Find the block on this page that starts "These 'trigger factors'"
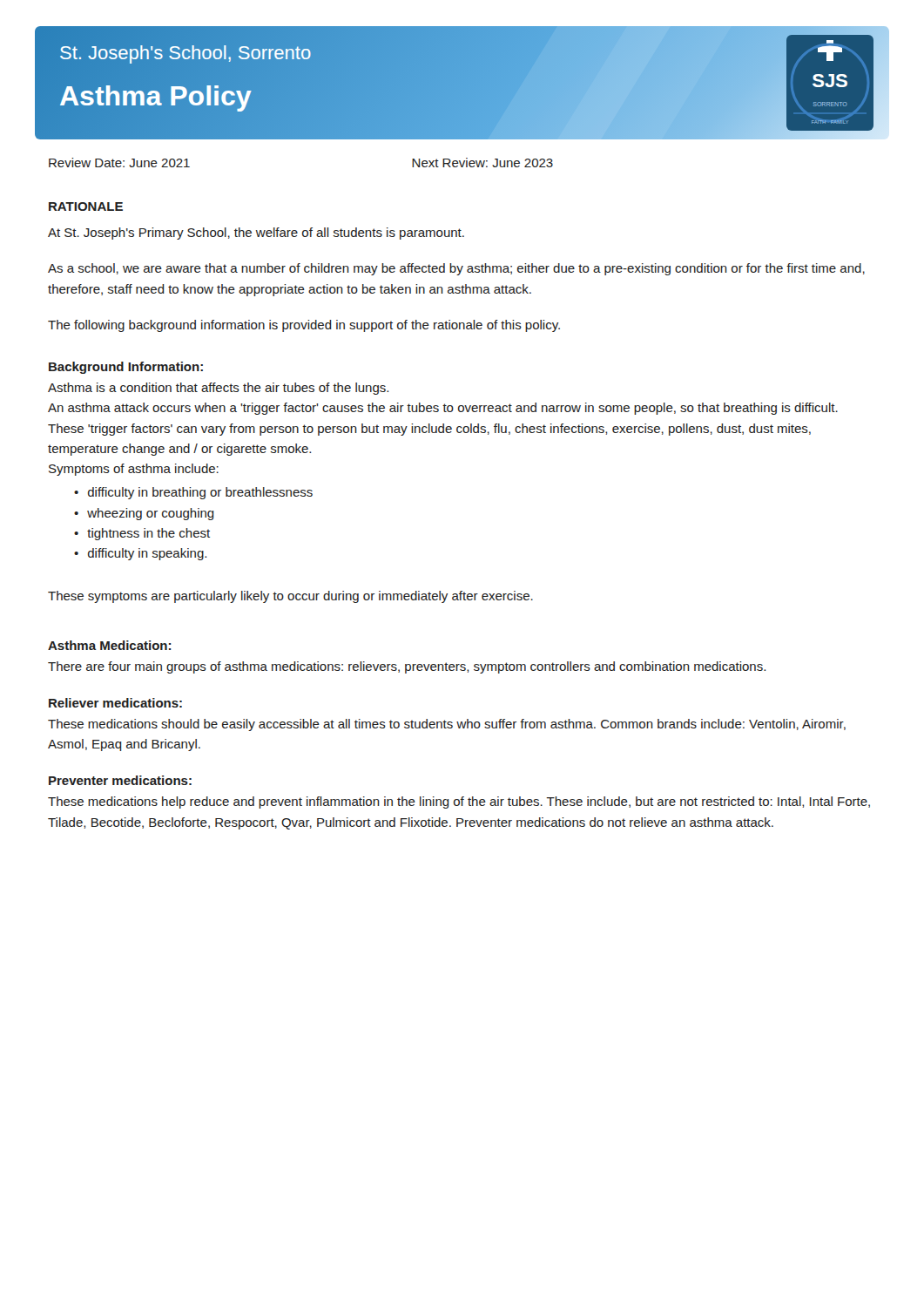 [x=430, y=438]
